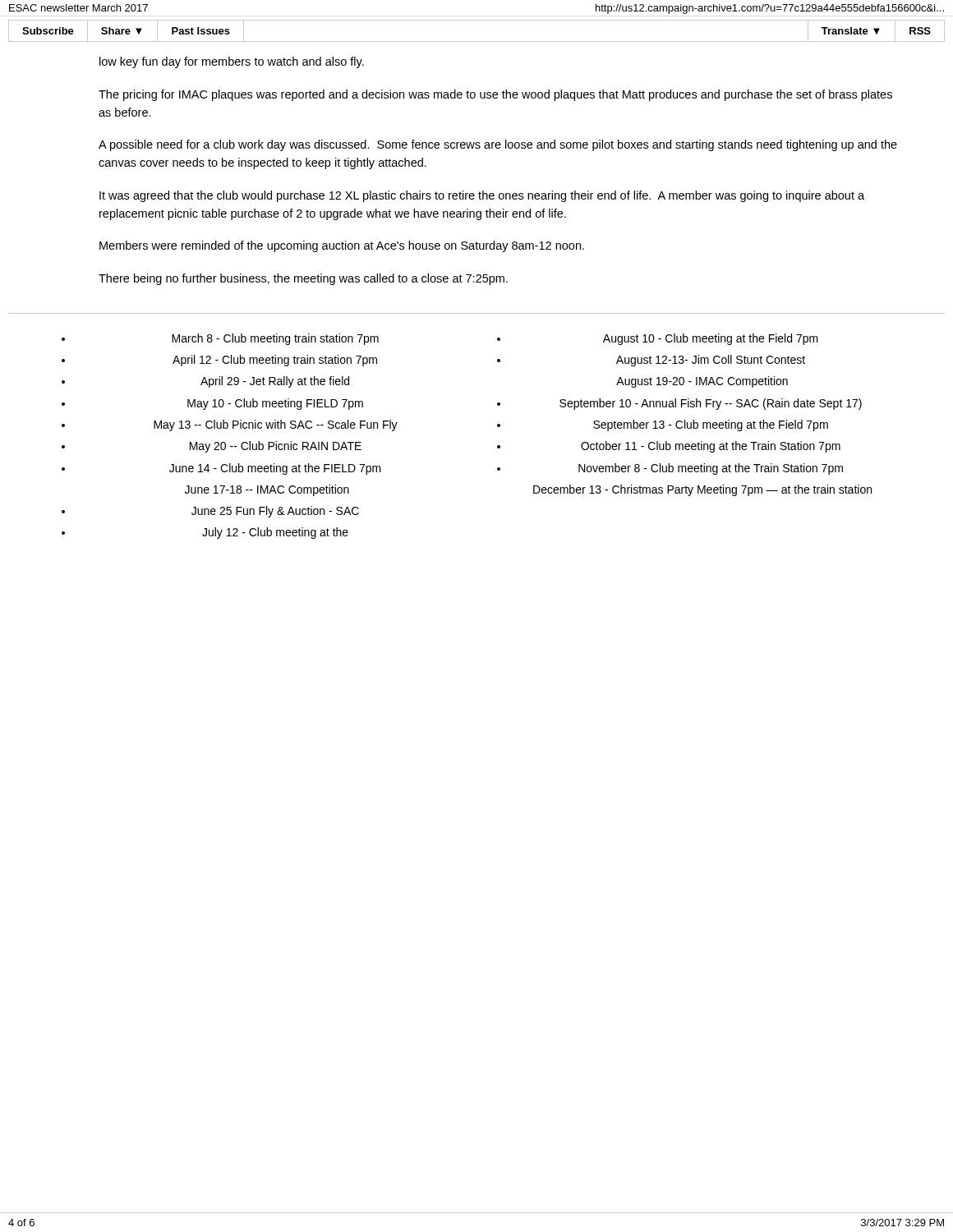Viewport: 953px width, 1232px height.
Task: Point to the region starting "It was agreed"
Action: [x=481, y=204]
